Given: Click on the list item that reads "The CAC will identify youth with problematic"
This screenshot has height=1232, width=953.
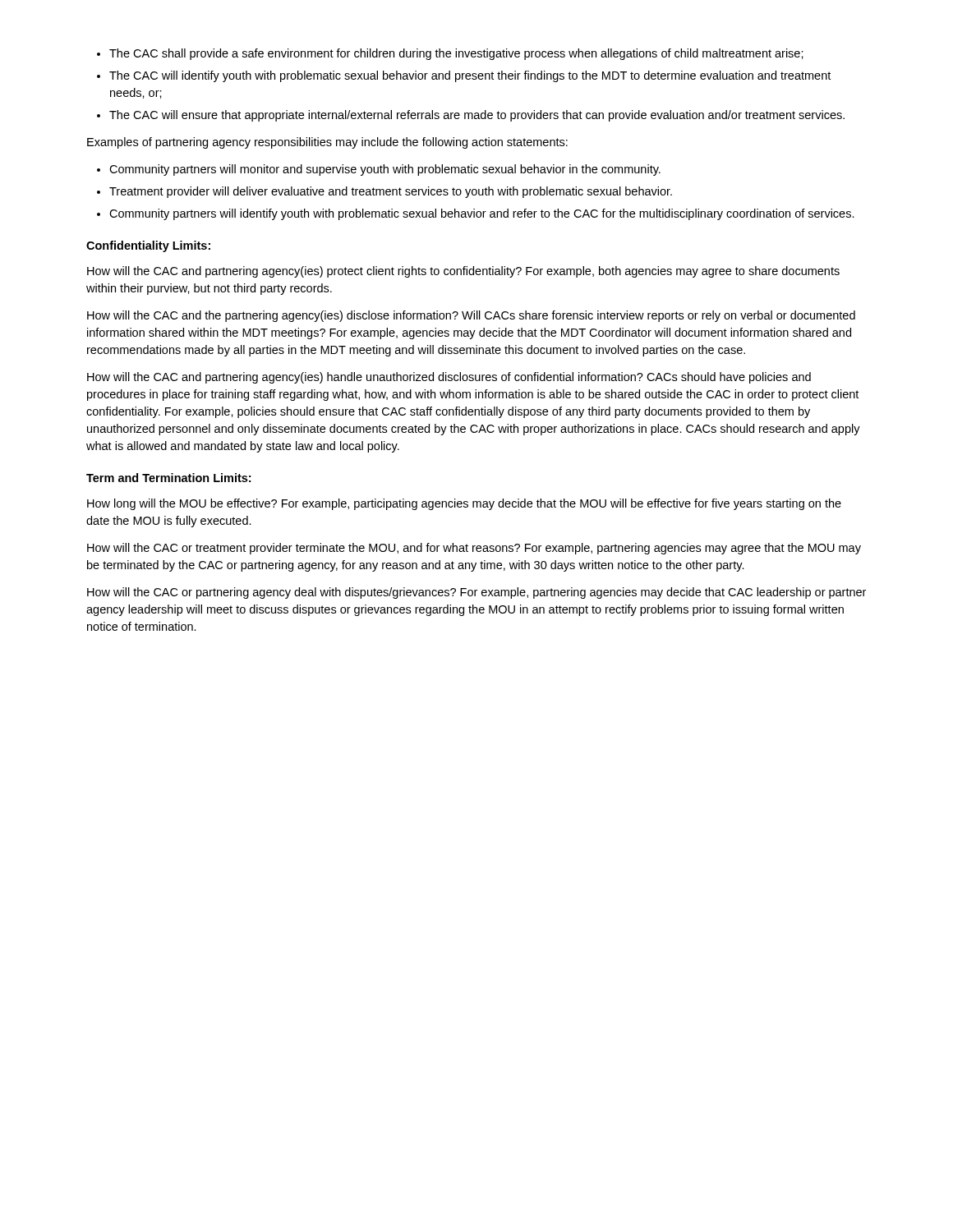Looking at the screenshot, I should point(470,84).
